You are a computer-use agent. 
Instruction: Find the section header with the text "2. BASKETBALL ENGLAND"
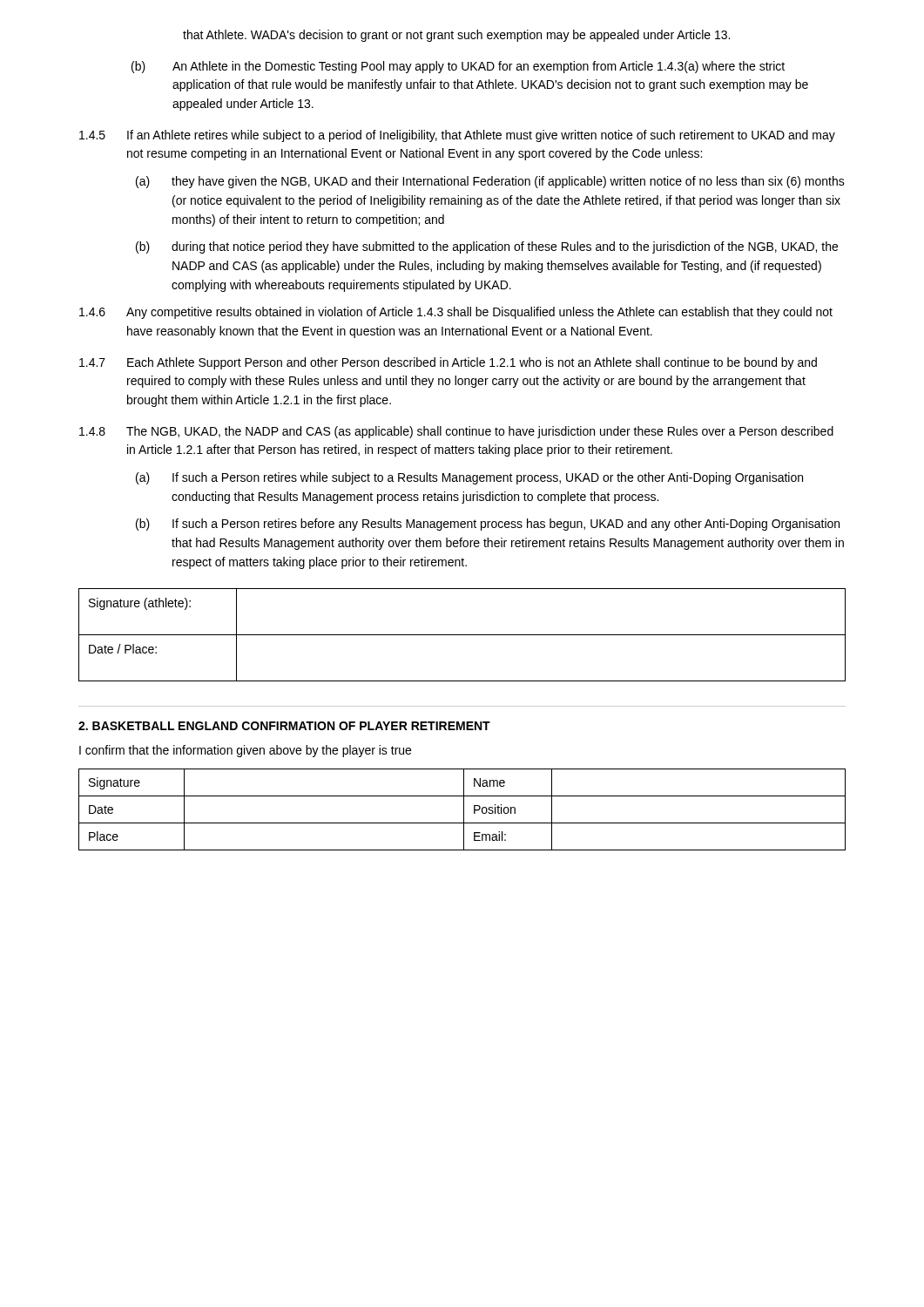[284, 725]
